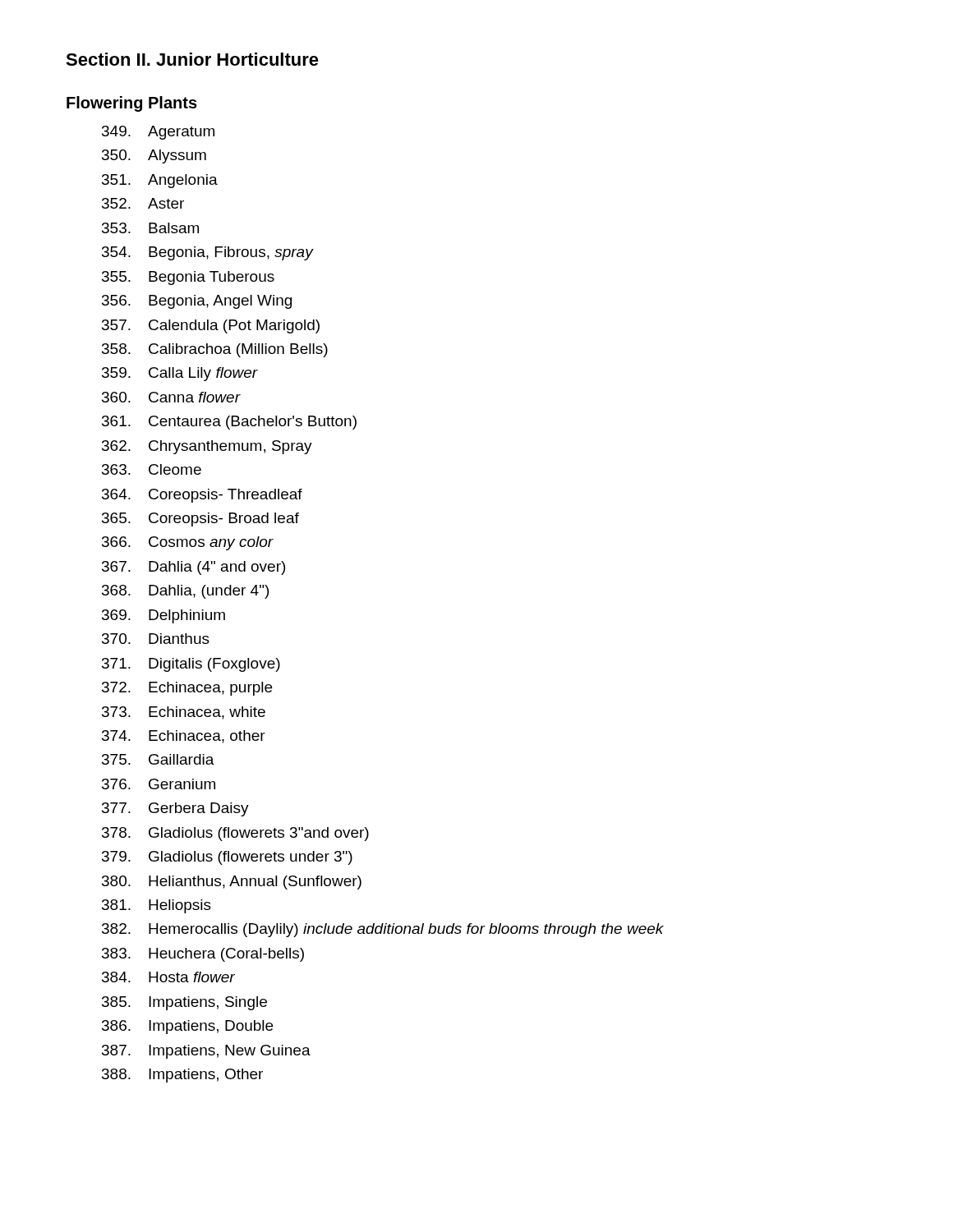Select the passage starting "351. Angelonia"
The height and width of the screenshot is (1232, 953).
click(x=160, y=181)
